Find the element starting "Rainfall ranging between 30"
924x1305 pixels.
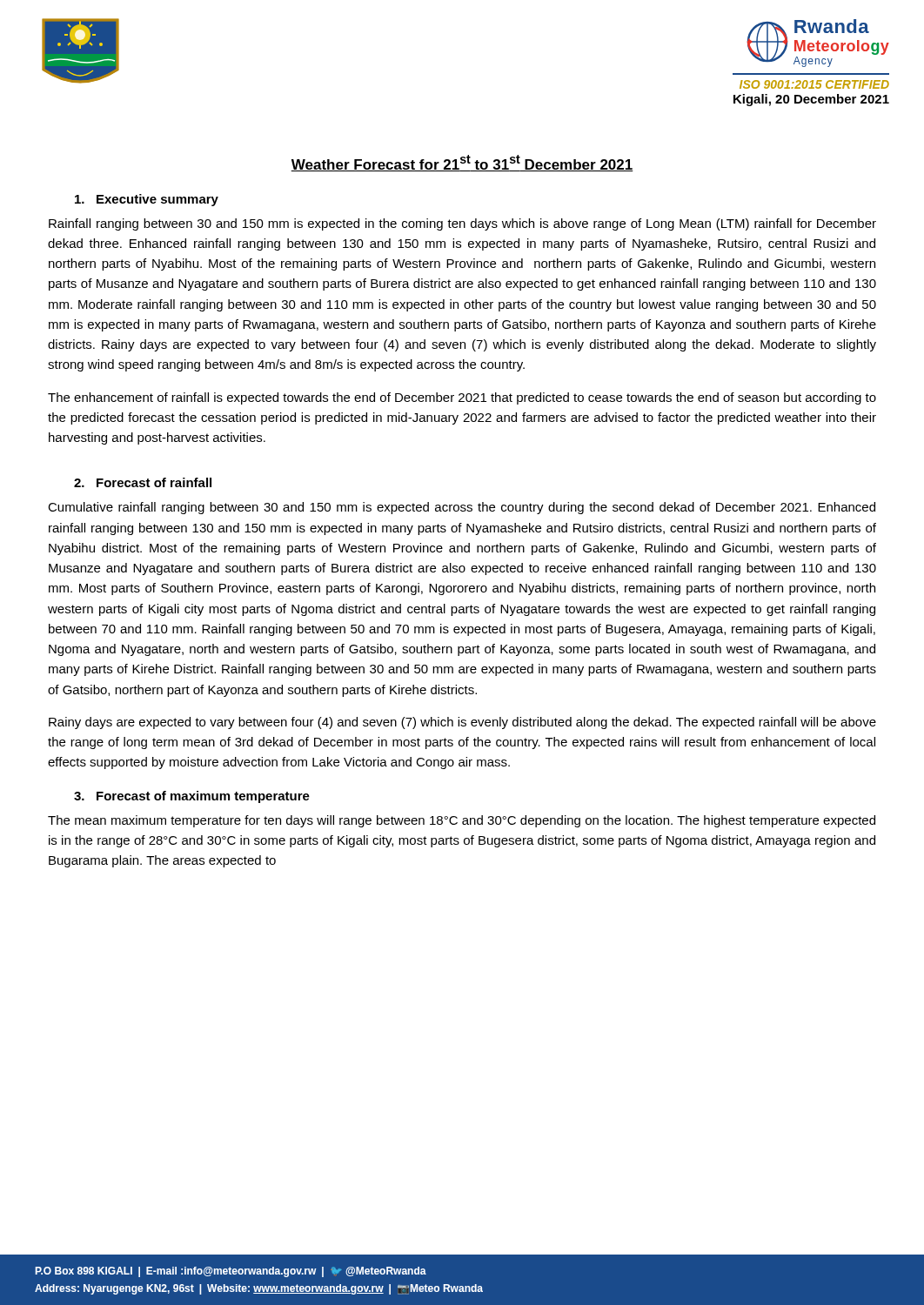[x=462, y=294]
